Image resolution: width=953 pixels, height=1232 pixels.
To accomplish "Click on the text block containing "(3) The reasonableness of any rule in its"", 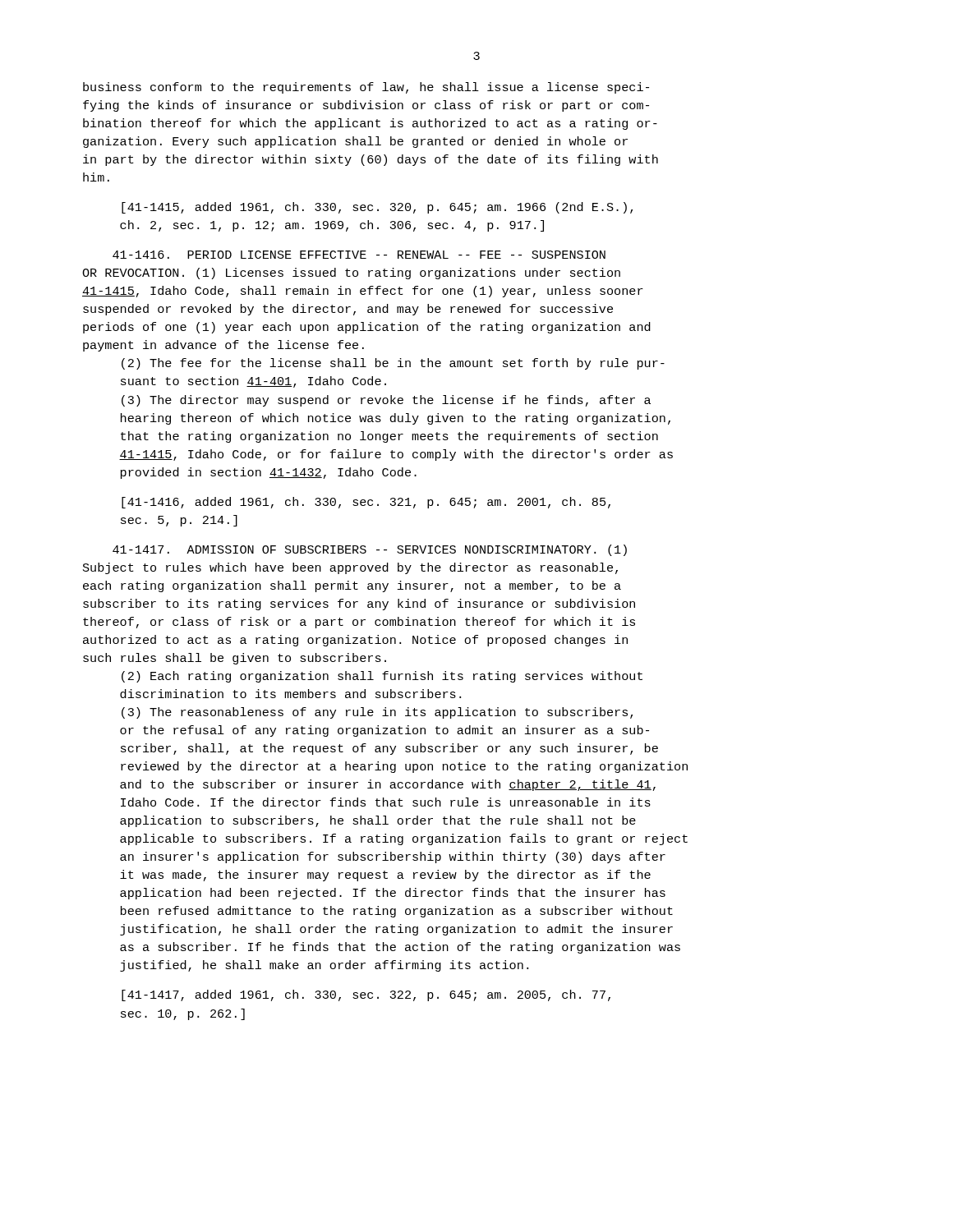I will click(x=404, y=840).
